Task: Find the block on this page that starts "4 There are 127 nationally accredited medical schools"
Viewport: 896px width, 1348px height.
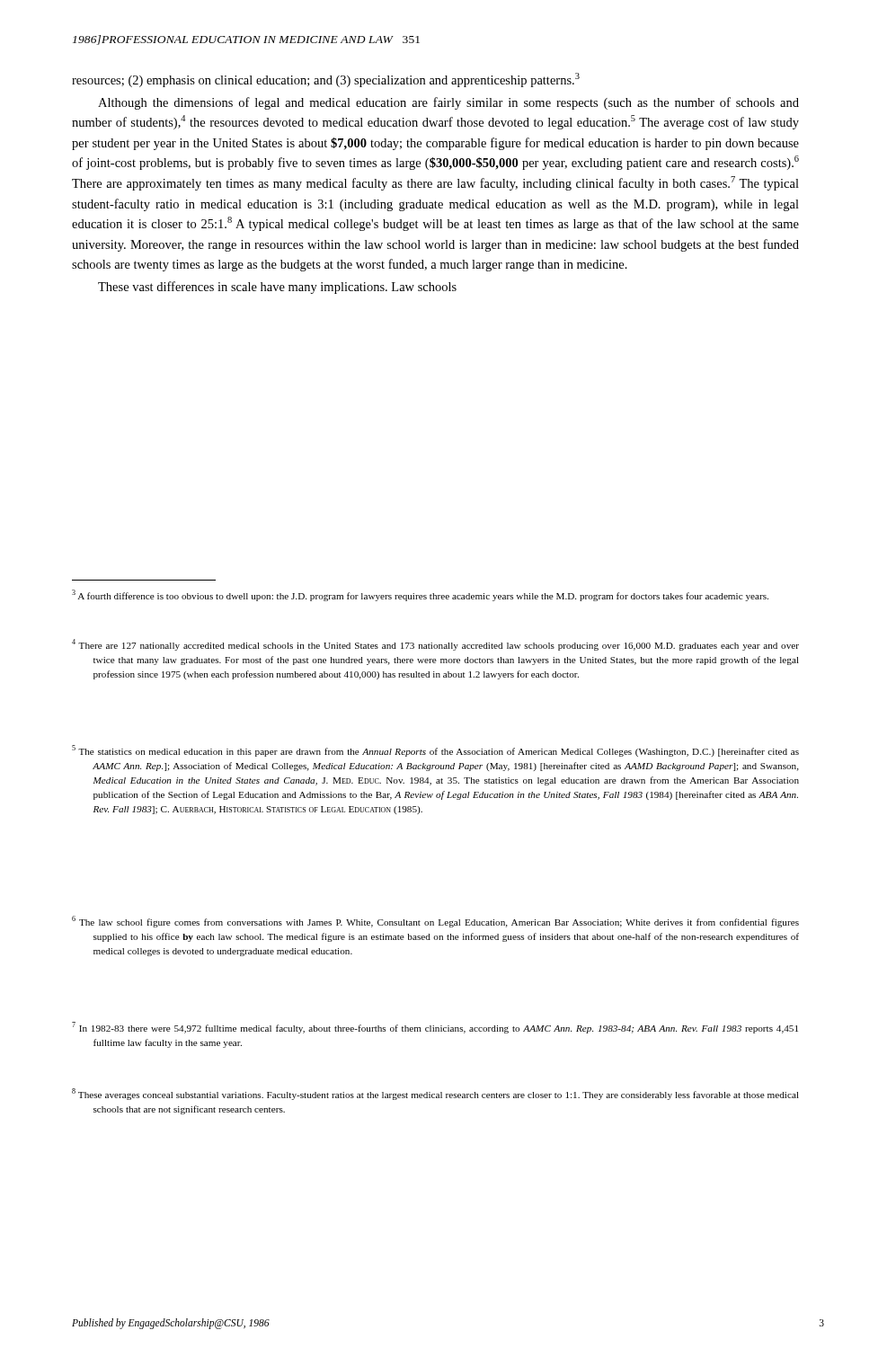Action: [435, 660]
